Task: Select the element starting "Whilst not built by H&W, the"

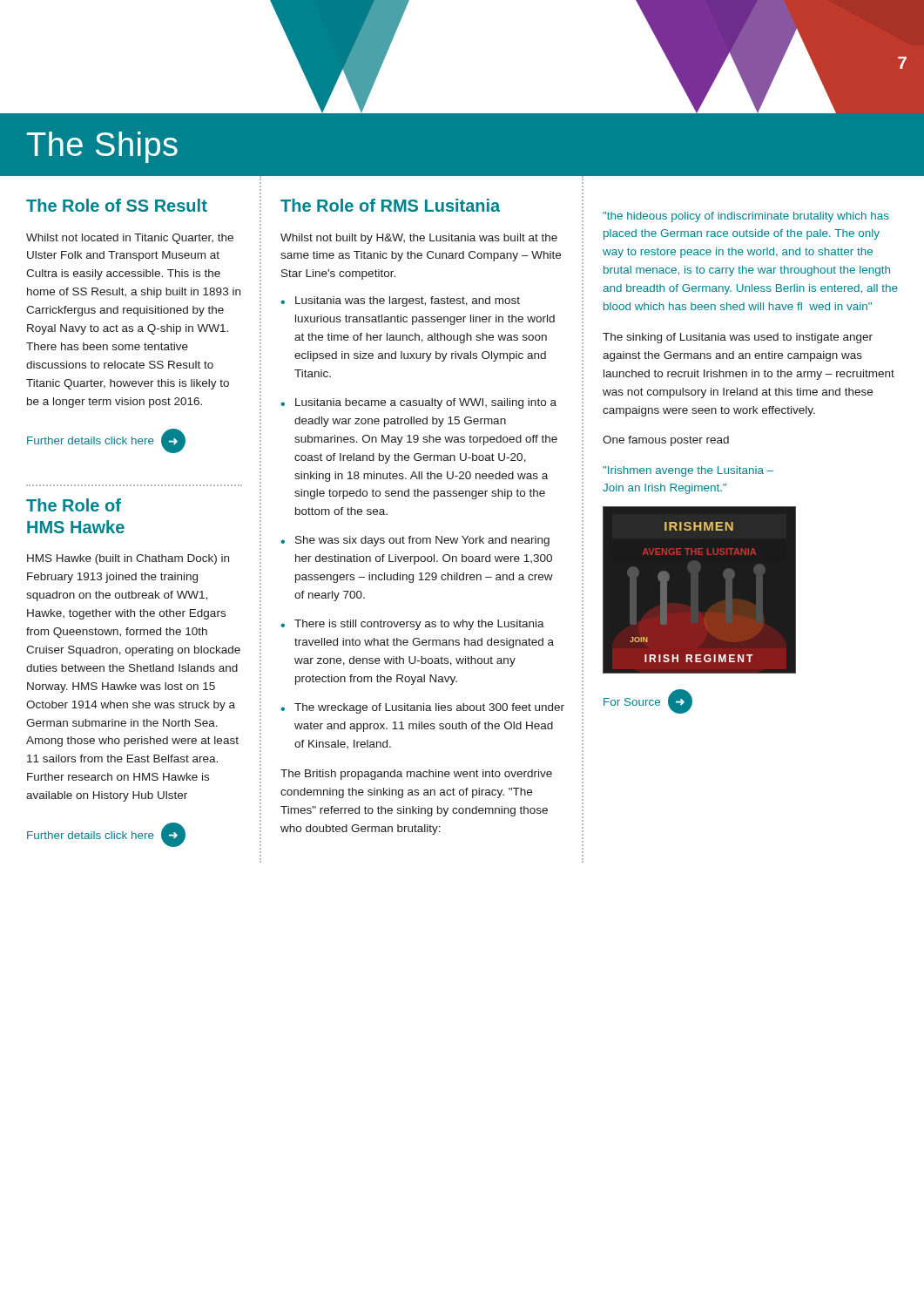Action: point(422,256)
